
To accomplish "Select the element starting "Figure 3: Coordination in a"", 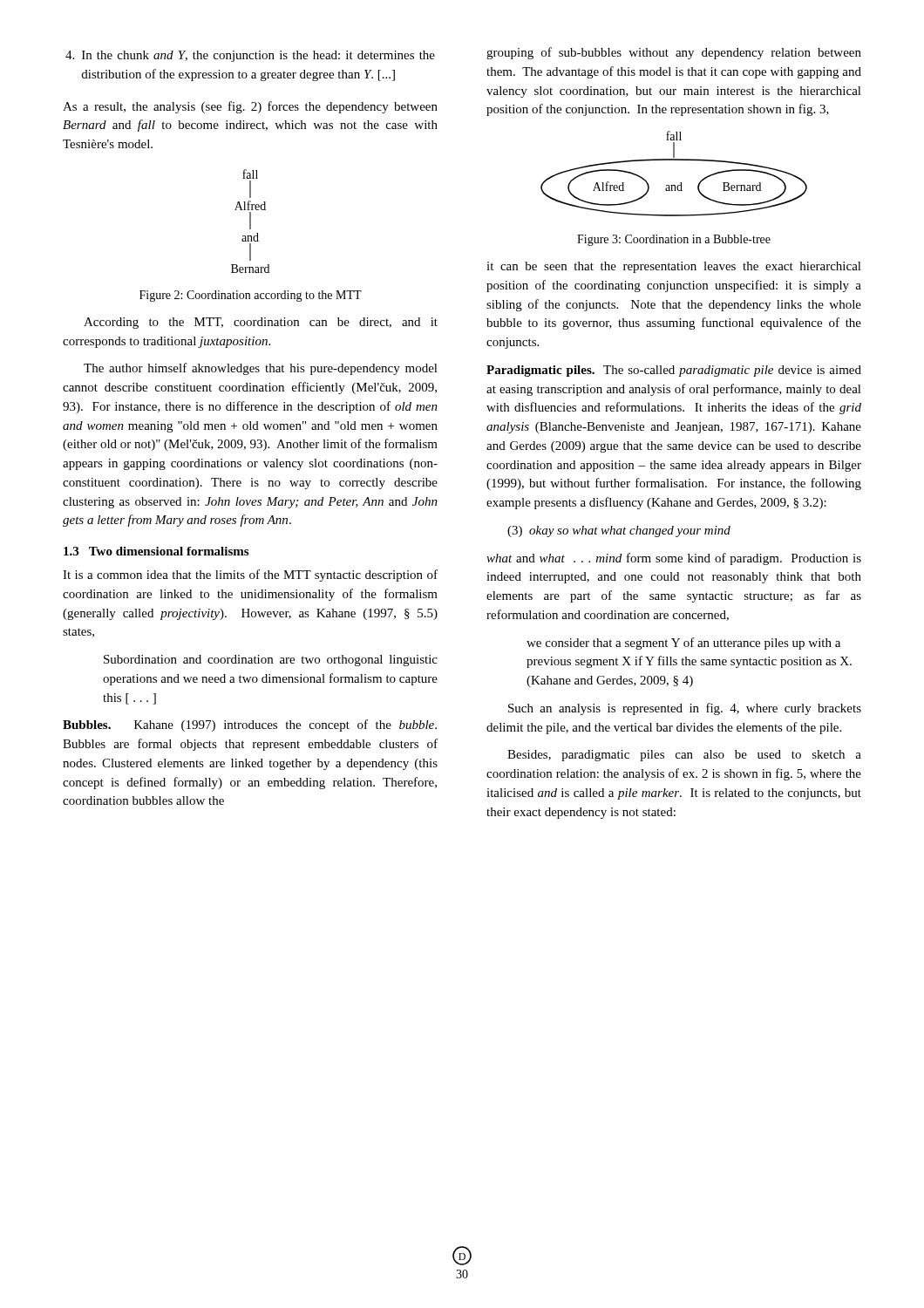I will pos(674,239).
